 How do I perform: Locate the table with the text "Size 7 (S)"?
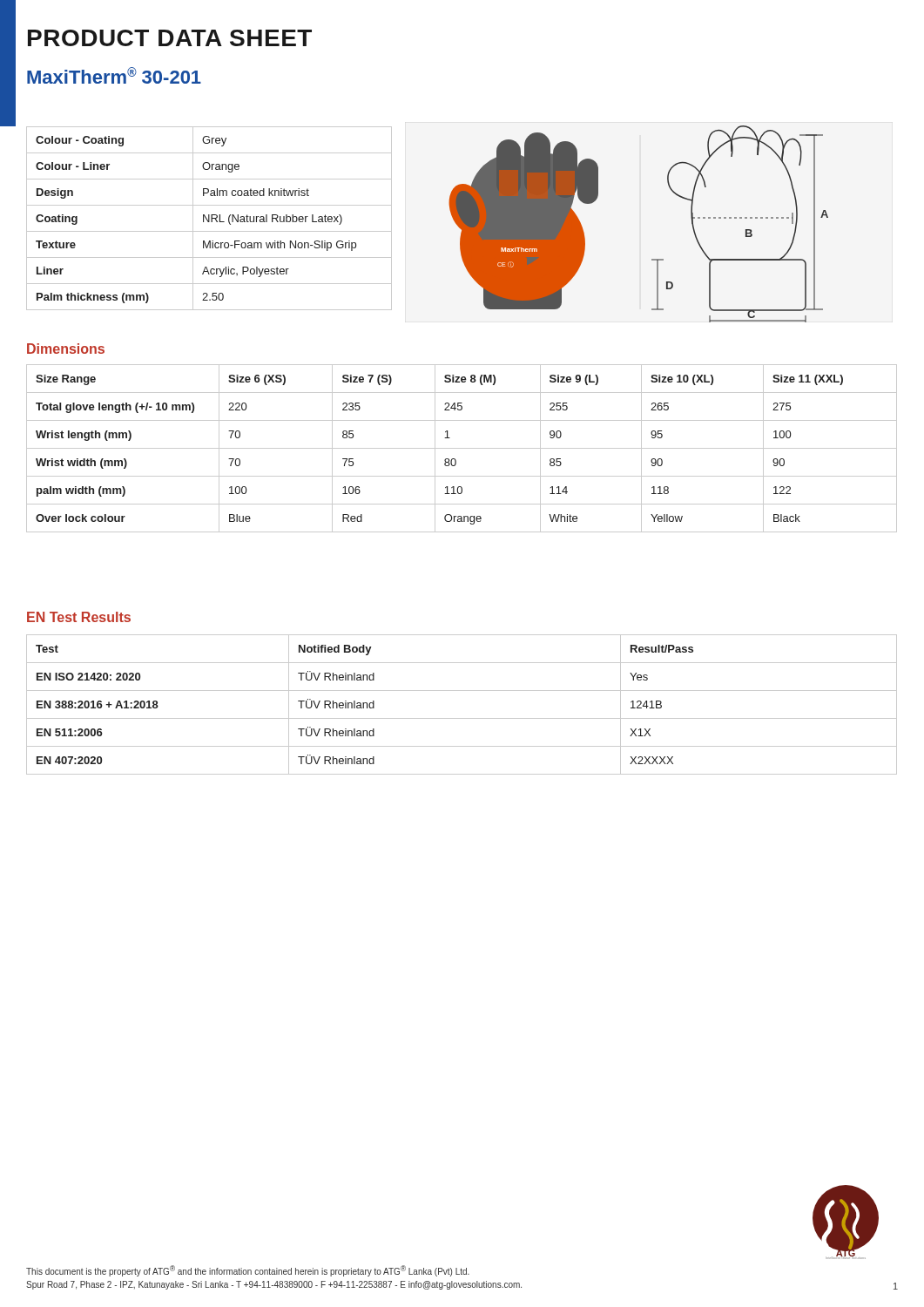(462, 448)
